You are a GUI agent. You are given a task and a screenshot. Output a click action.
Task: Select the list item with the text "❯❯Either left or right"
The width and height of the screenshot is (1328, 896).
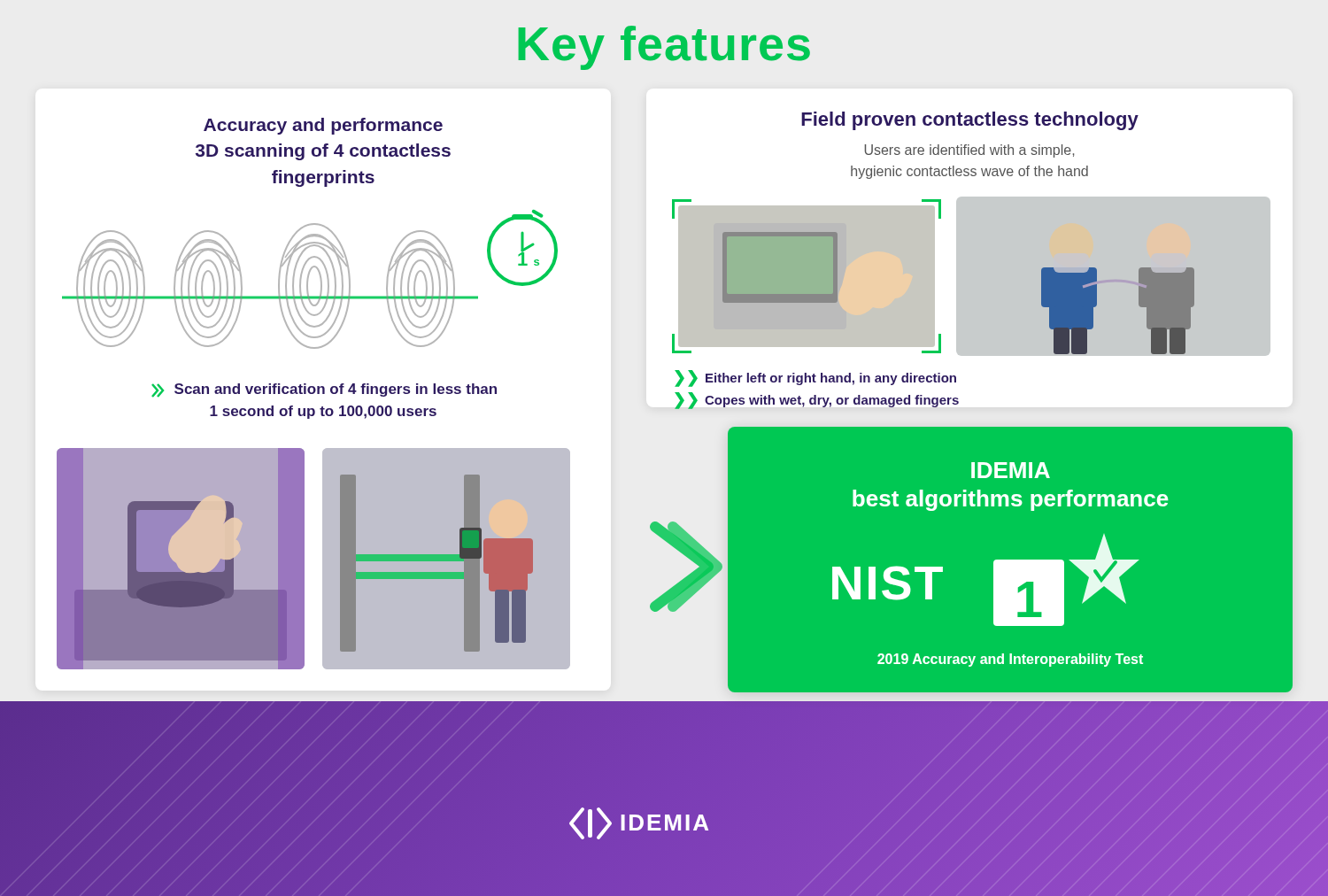click(x=815, y=377)
